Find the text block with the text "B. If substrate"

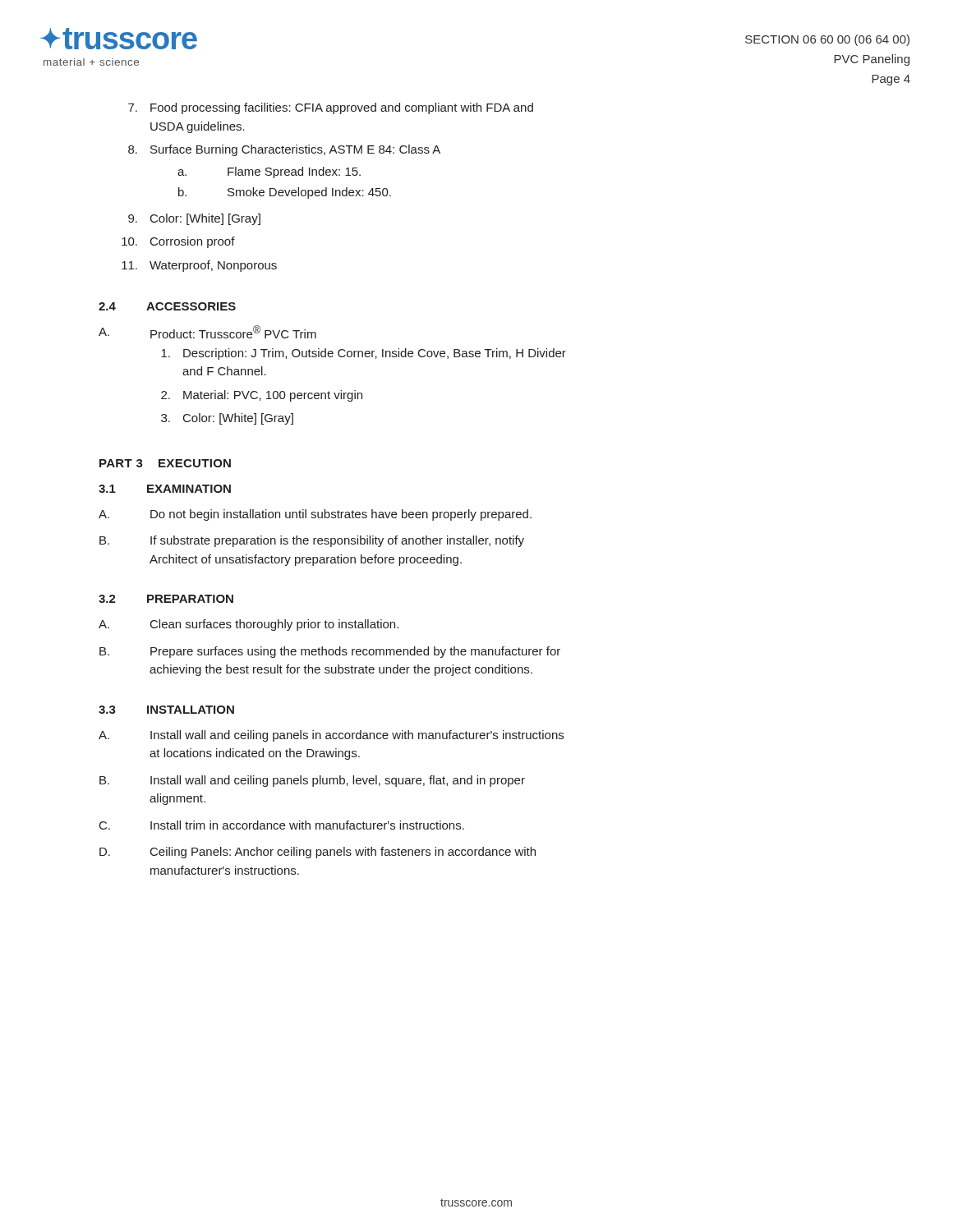311,550
